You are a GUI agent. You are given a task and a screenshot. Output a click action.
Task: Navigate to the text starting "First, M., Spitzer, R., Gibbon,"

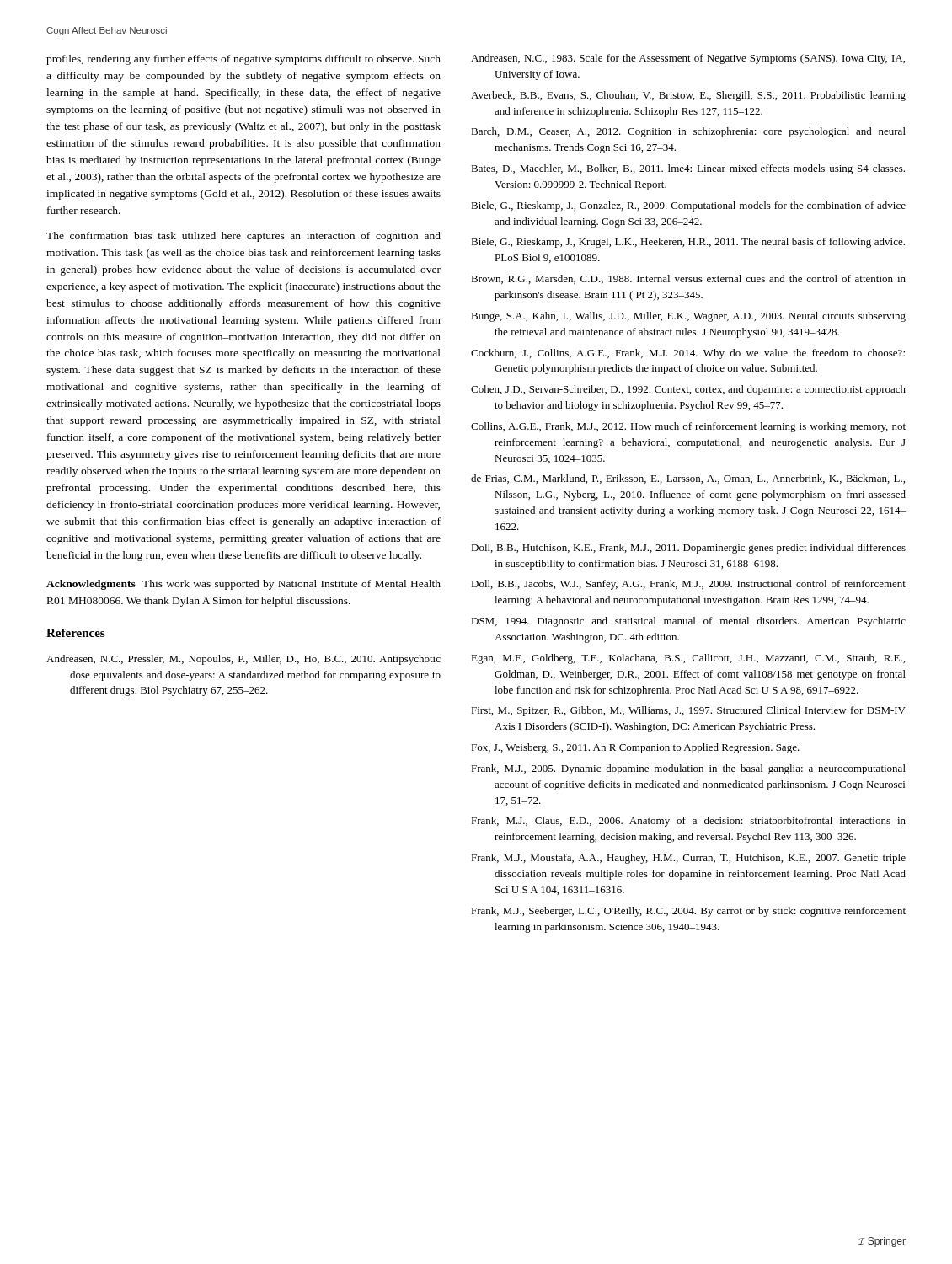688,718
